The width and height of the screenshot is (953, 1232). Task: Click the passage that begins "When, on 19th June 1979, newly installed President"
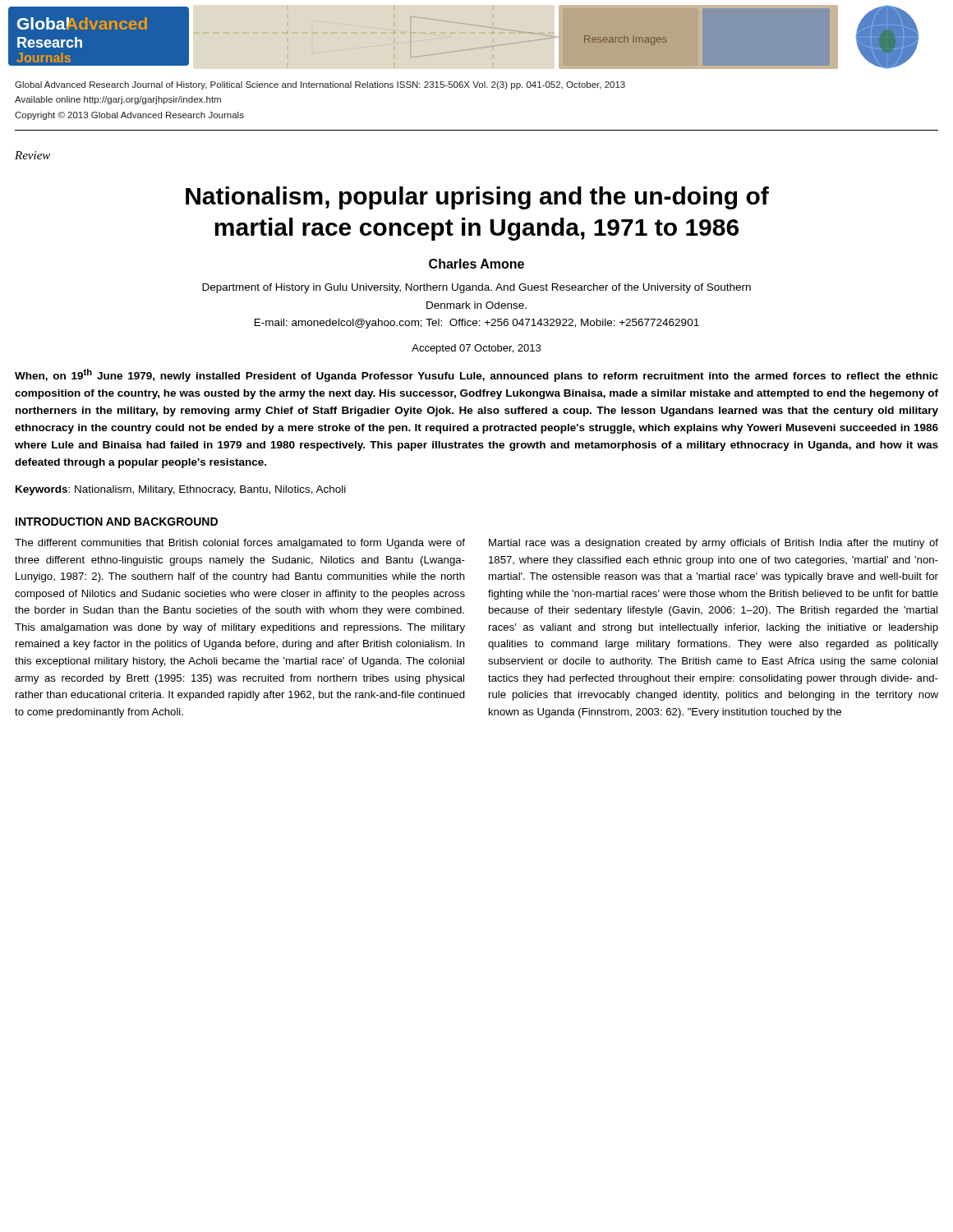coord(476,418)
